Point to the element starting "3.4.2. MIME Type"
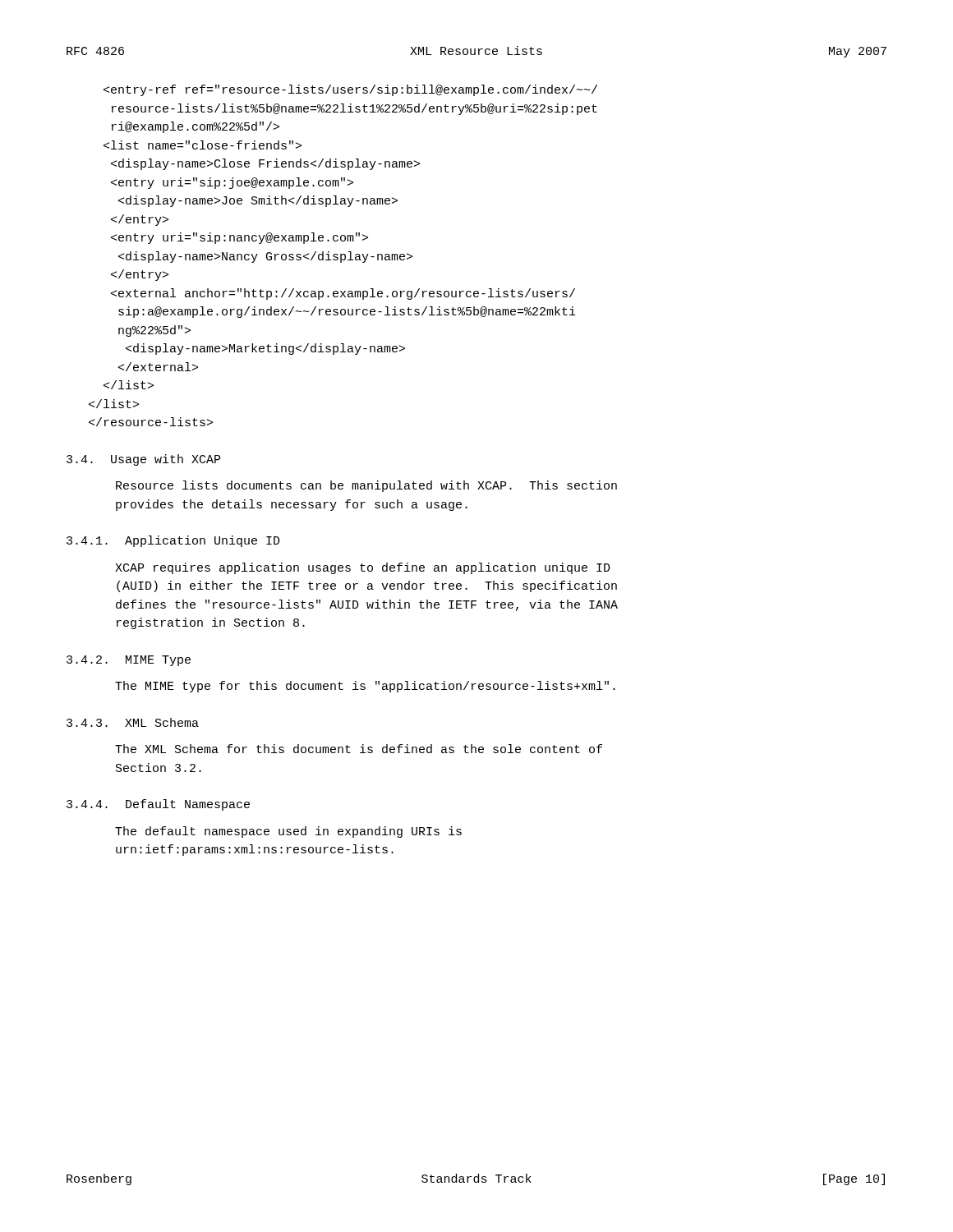The image size is (953, 1232). (129, 660)
